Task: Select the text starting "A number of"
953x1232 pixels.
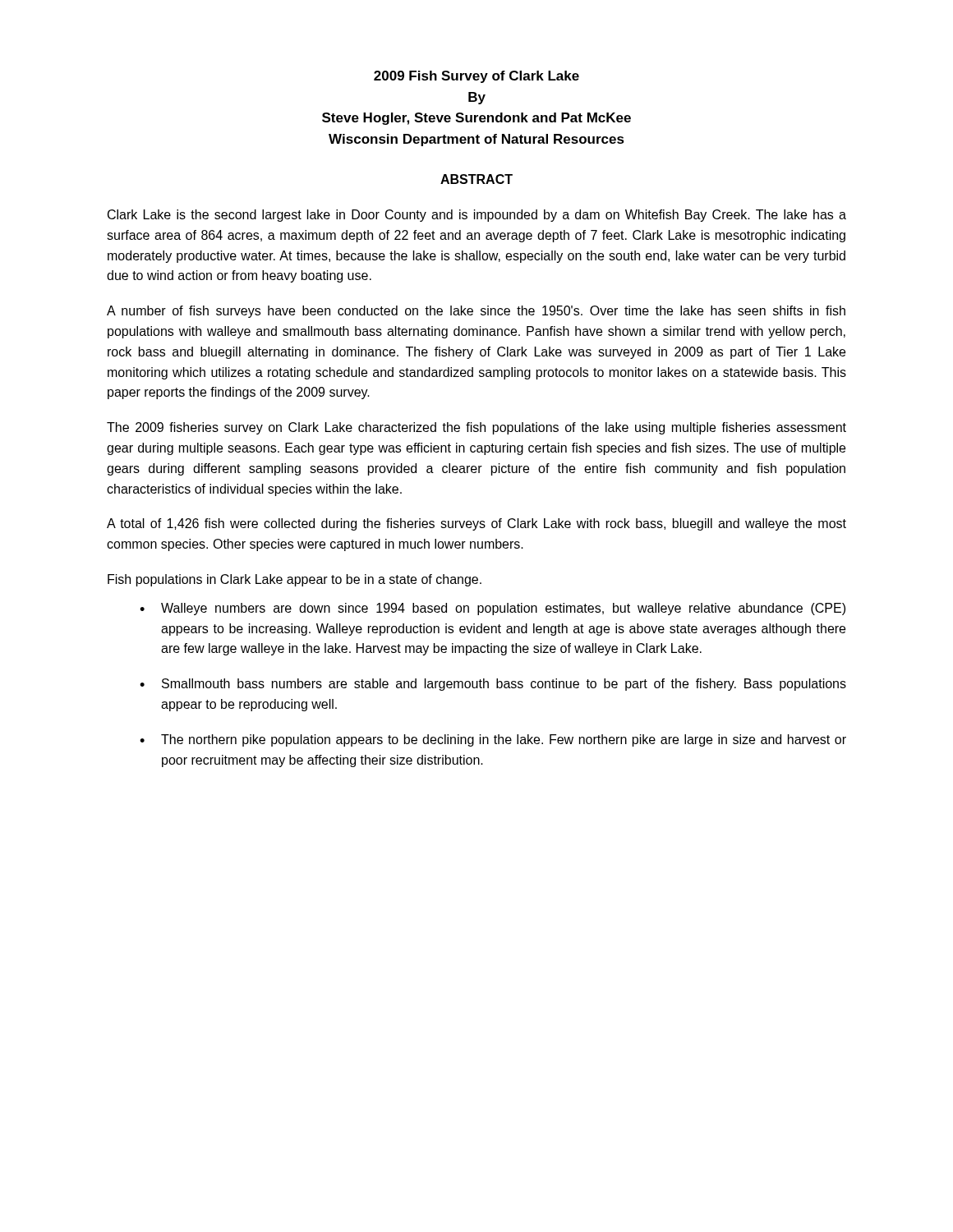Action: pyautogui.click(x=476, y=352)
